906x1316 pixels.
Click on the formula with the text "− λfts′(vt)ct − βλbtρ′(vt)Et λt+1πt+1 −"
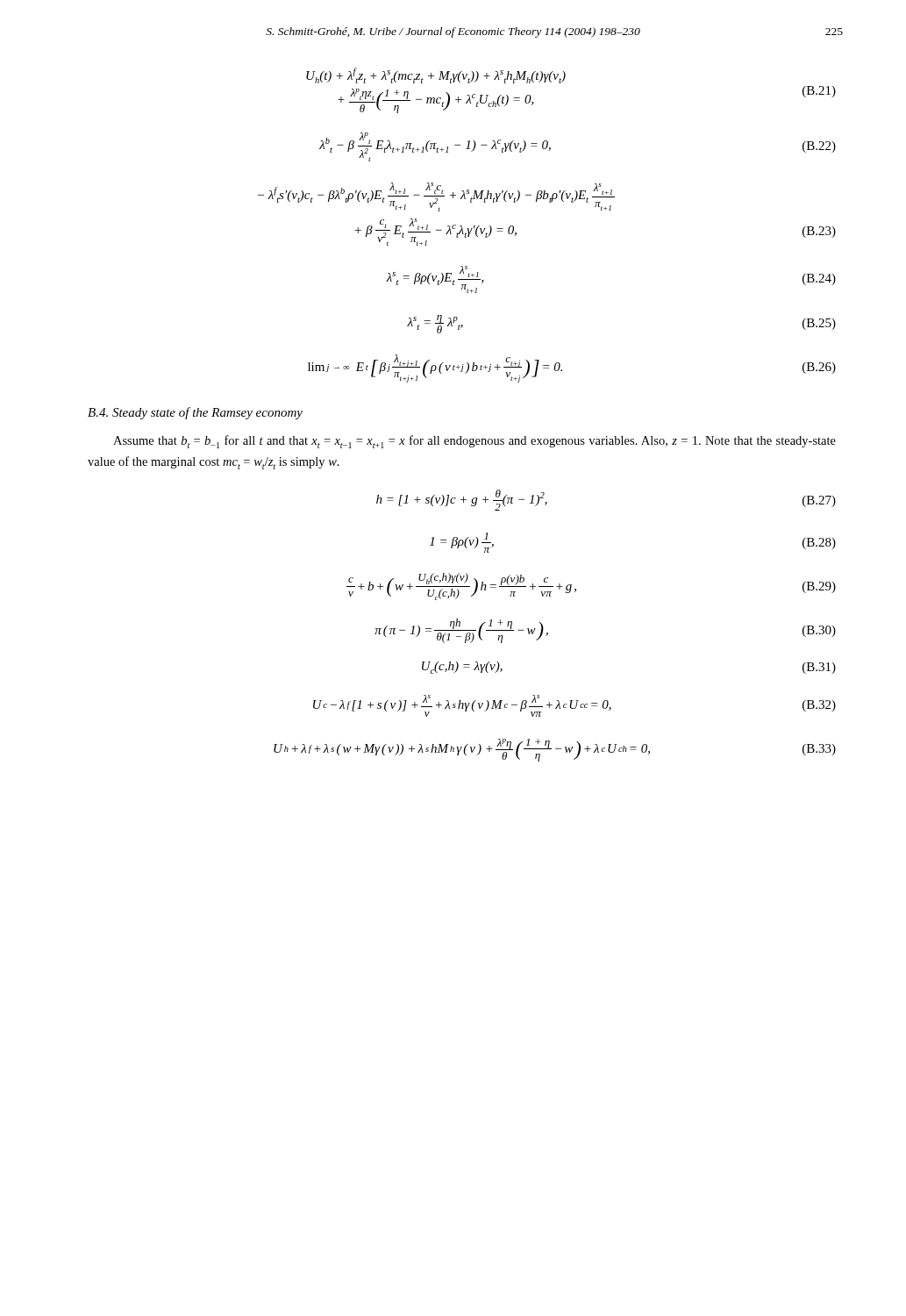462,213
